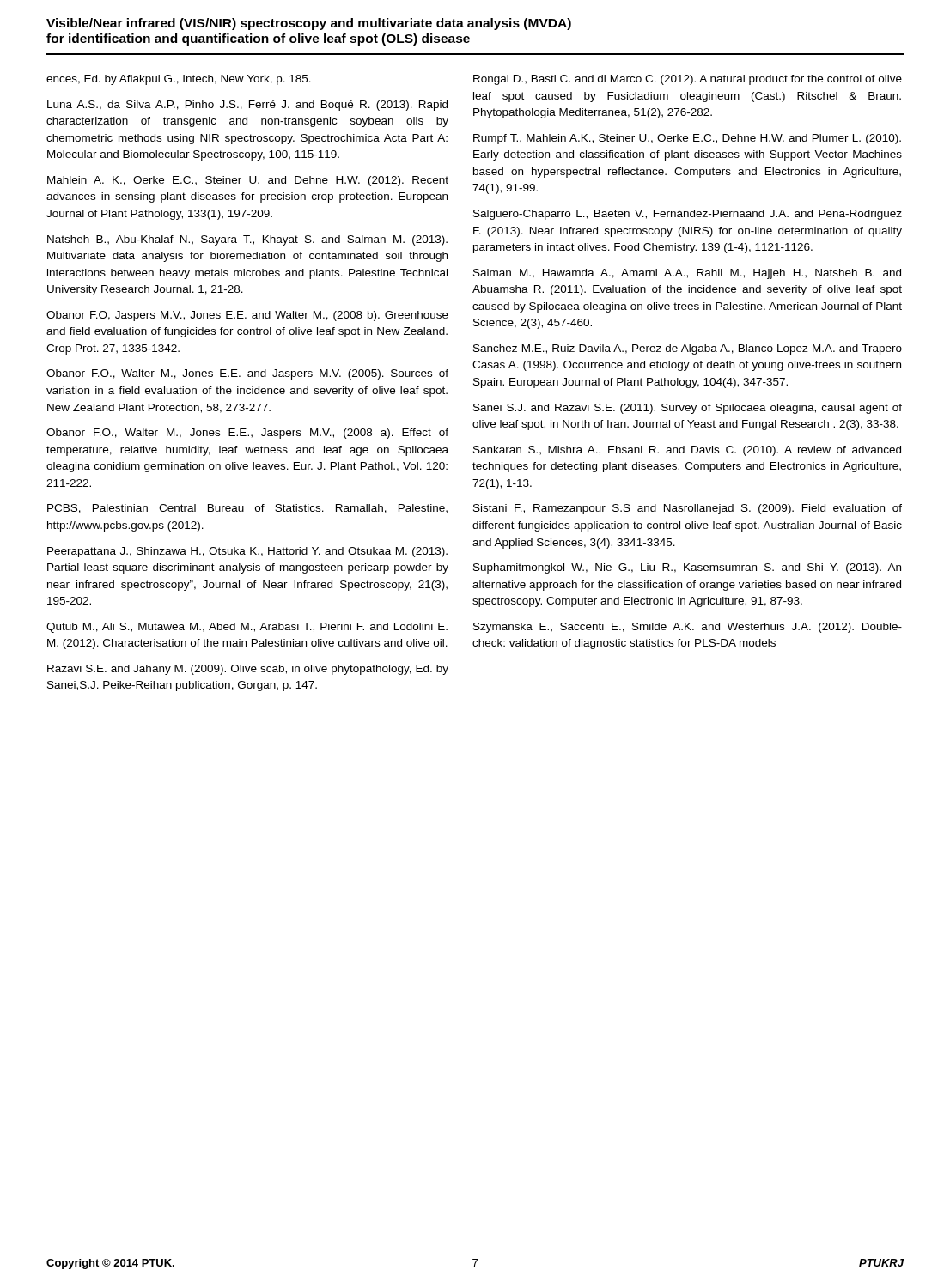
Task: Navigate to the text block starting "Szymanska E., Saccenti E., Smilde A.K."
Action: point(687,635)
